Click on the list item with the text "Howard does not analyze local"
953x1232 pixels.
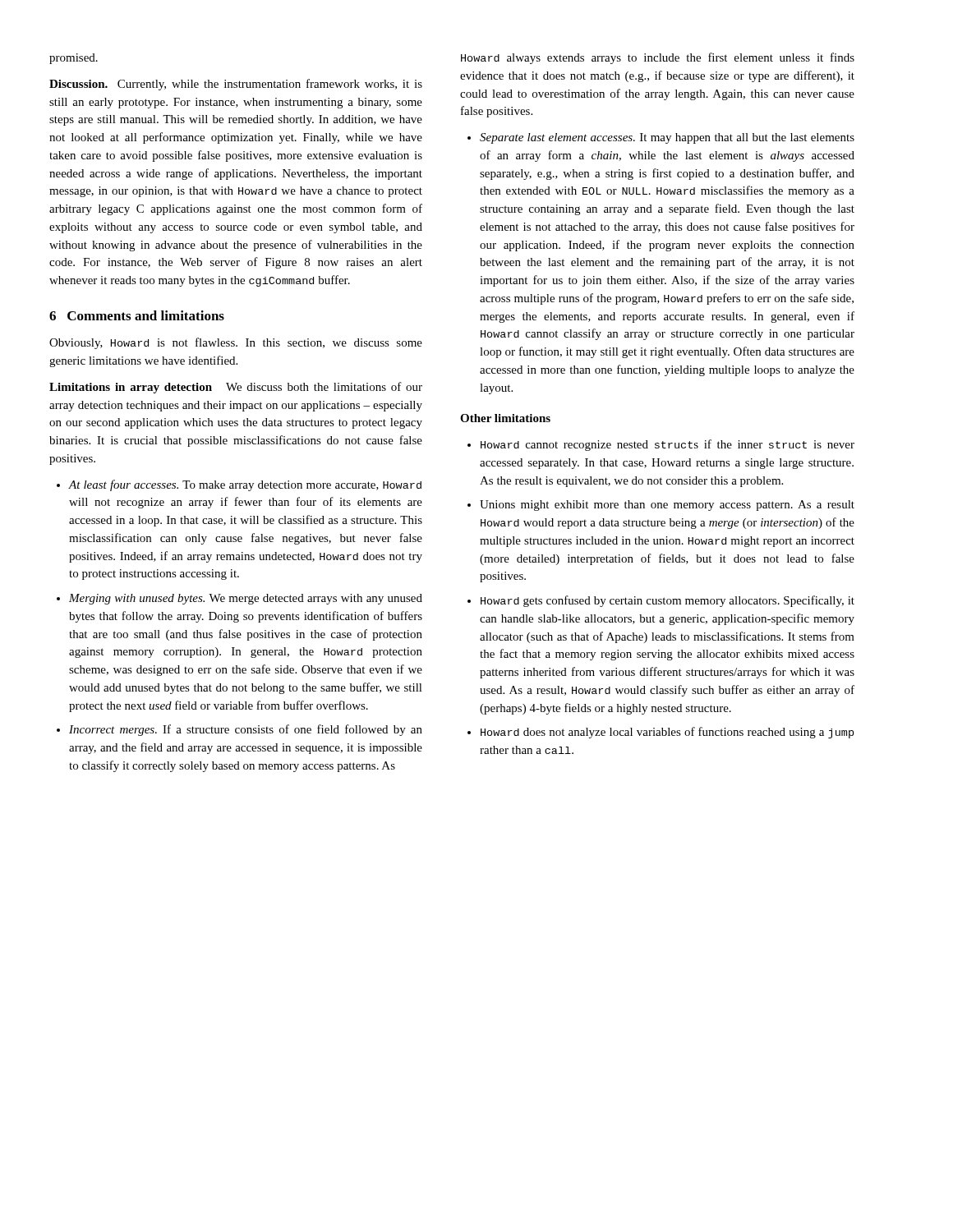(667, 741)
